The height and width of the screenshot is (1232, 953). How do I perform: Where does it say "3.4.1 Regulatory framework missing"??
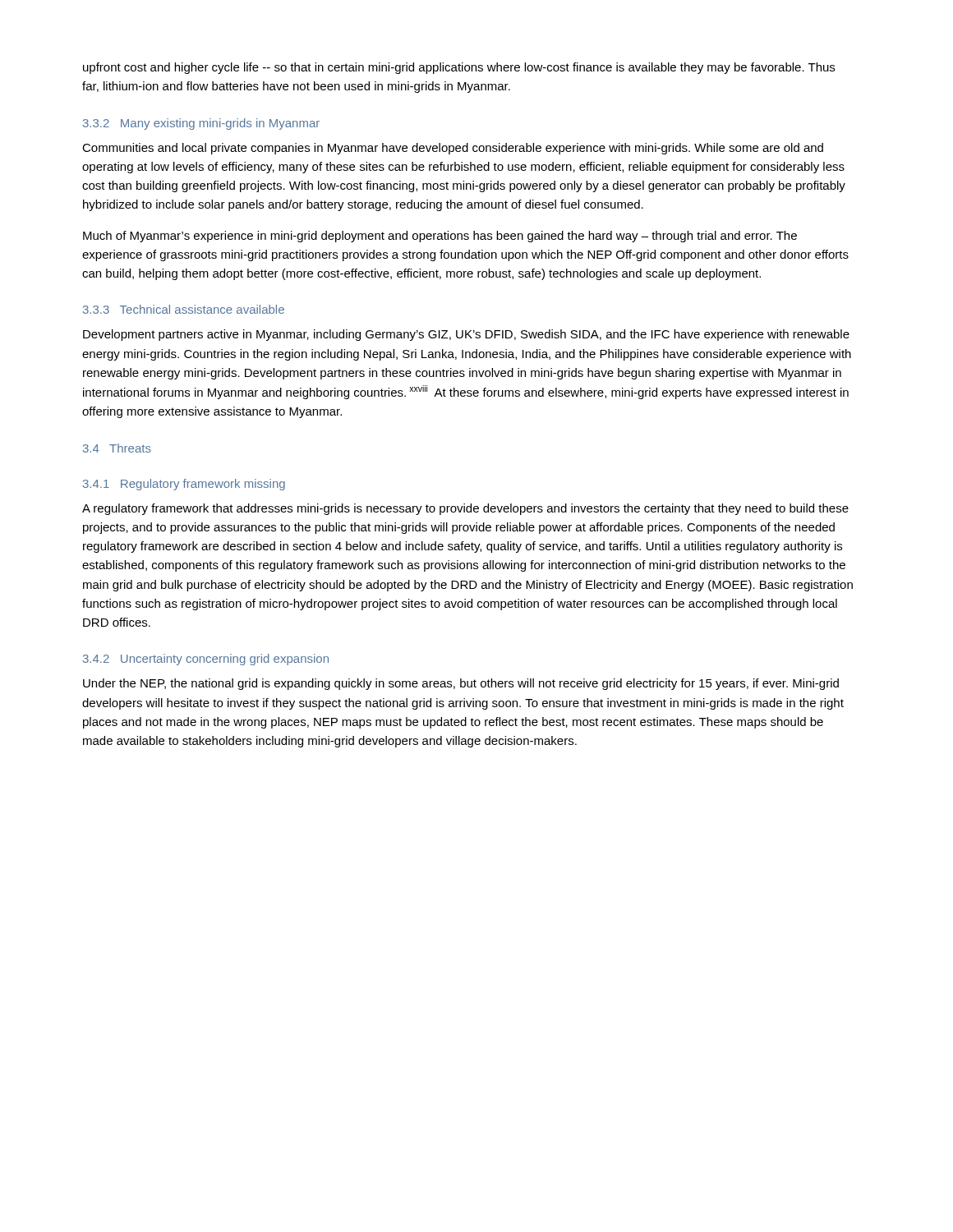(x=184, y=483)
